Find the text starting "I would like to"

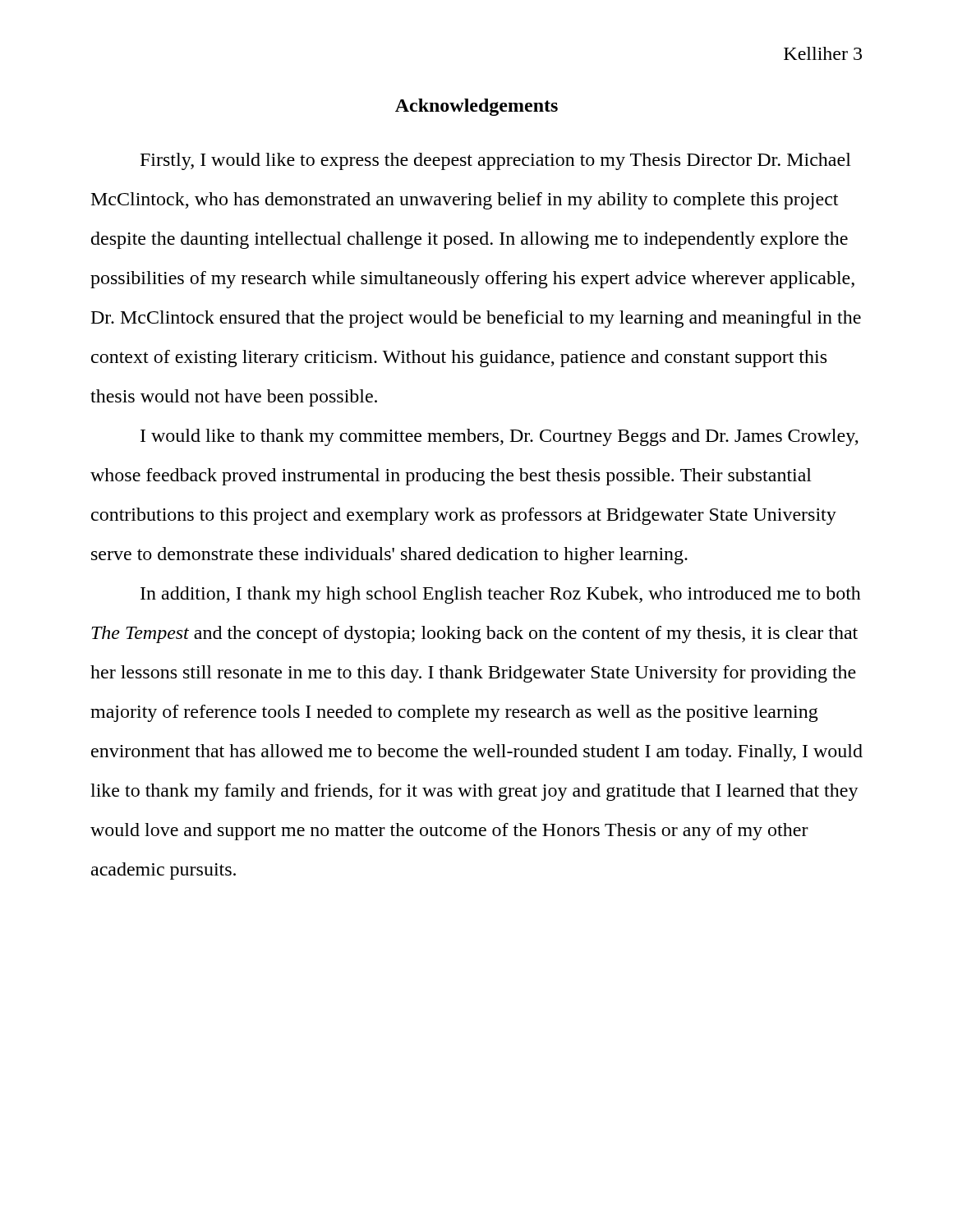click(475, 494)
